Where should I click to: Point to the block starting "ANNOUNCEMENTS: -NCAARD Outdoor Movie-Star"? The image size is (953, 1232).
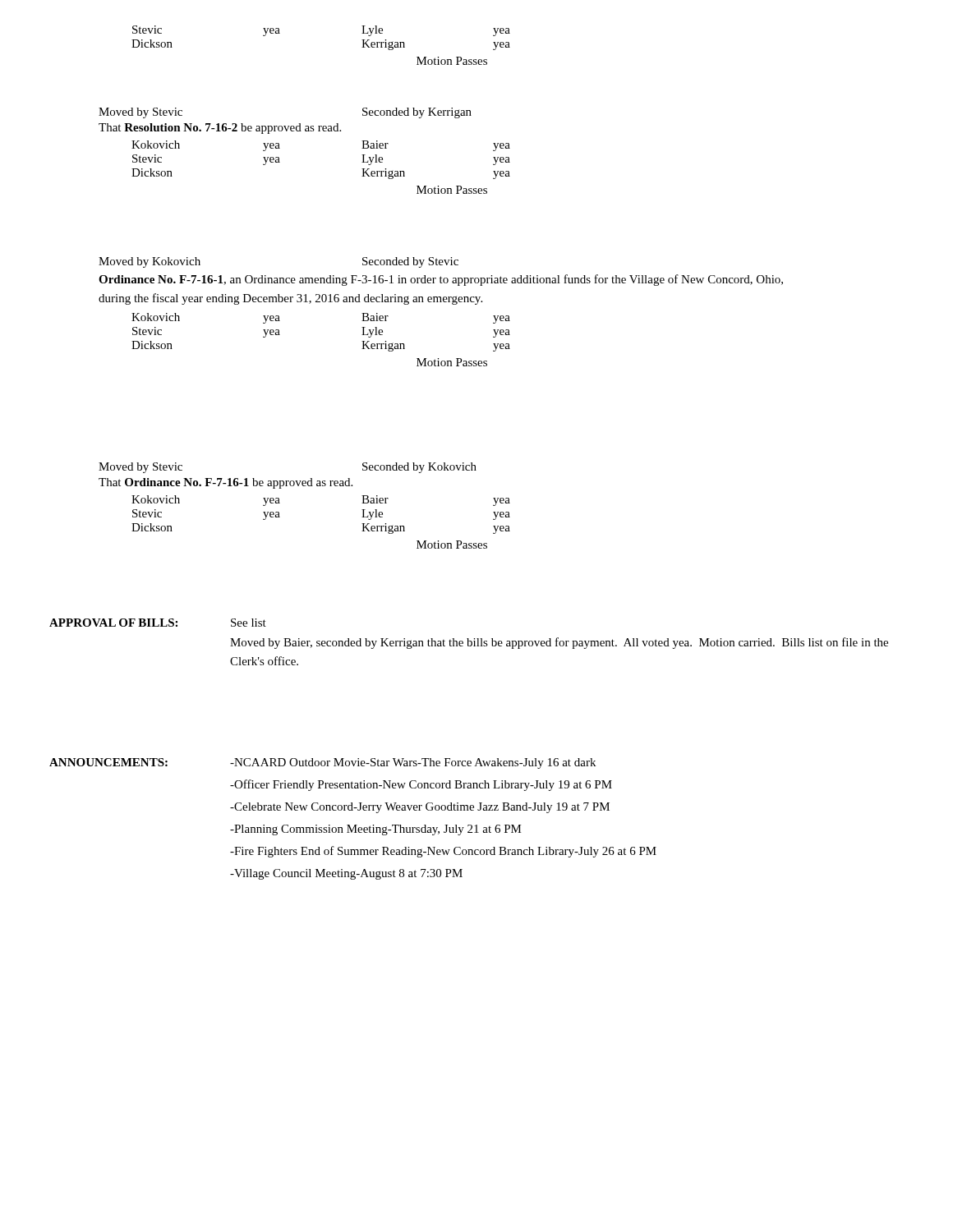tap(476, 822)
